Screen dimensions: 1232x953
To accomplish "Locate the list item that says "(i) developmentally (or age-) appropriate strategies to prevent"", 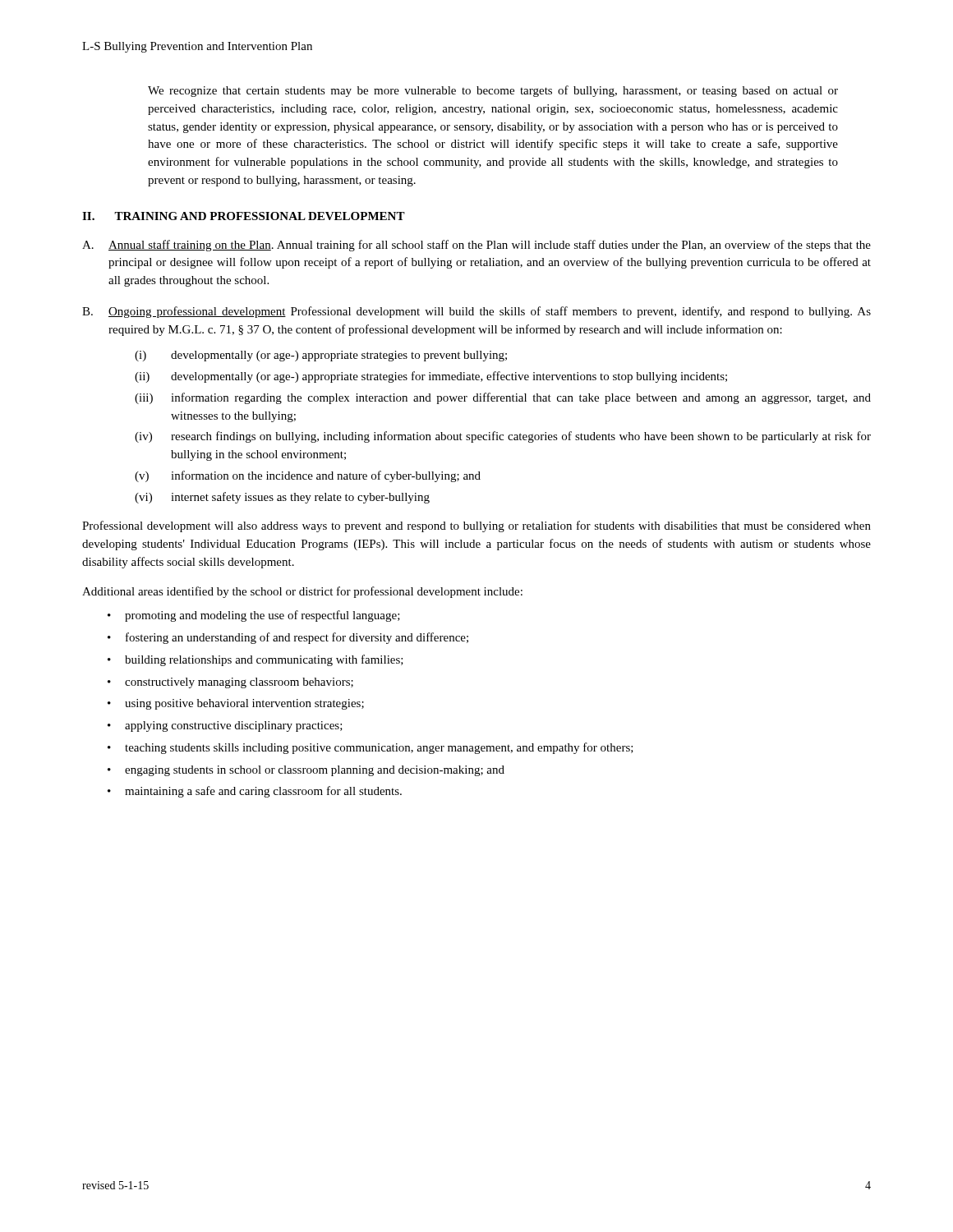I will click(x=503, y=356).
